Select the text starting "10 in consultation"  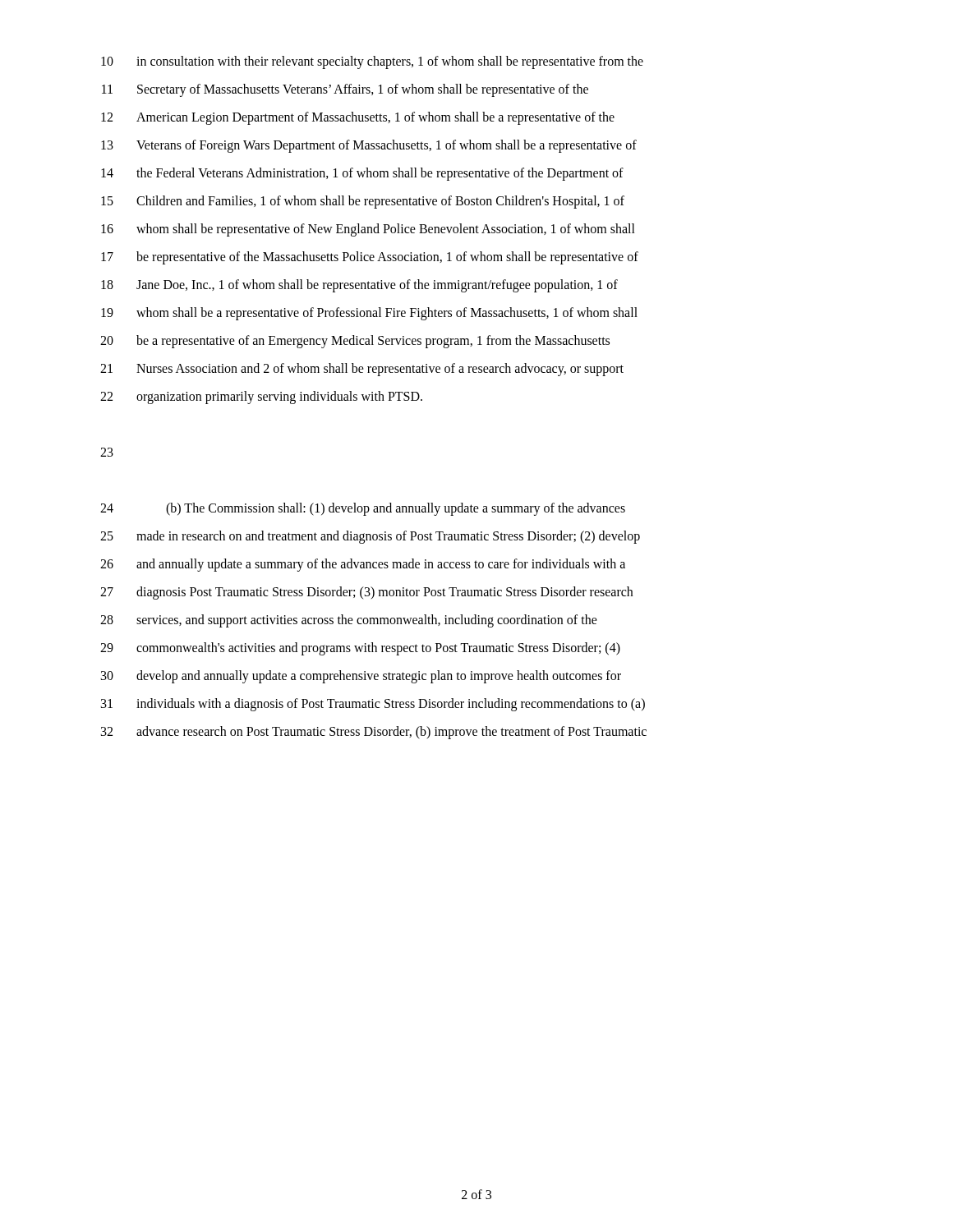point(485,62)
